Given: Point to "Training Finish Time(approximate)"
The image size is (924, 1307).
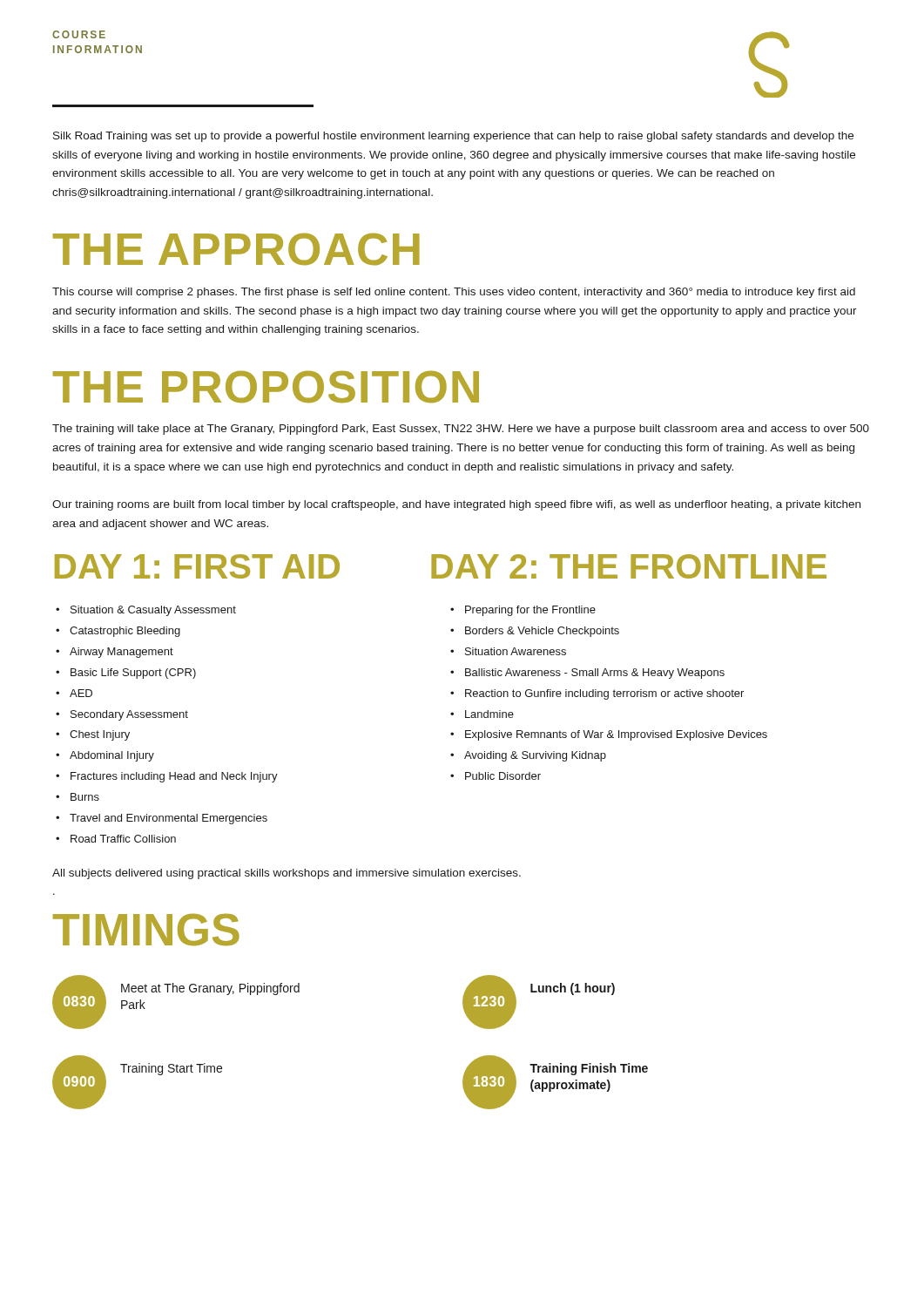Looking at the screenshot, I should coord(589,1077).
